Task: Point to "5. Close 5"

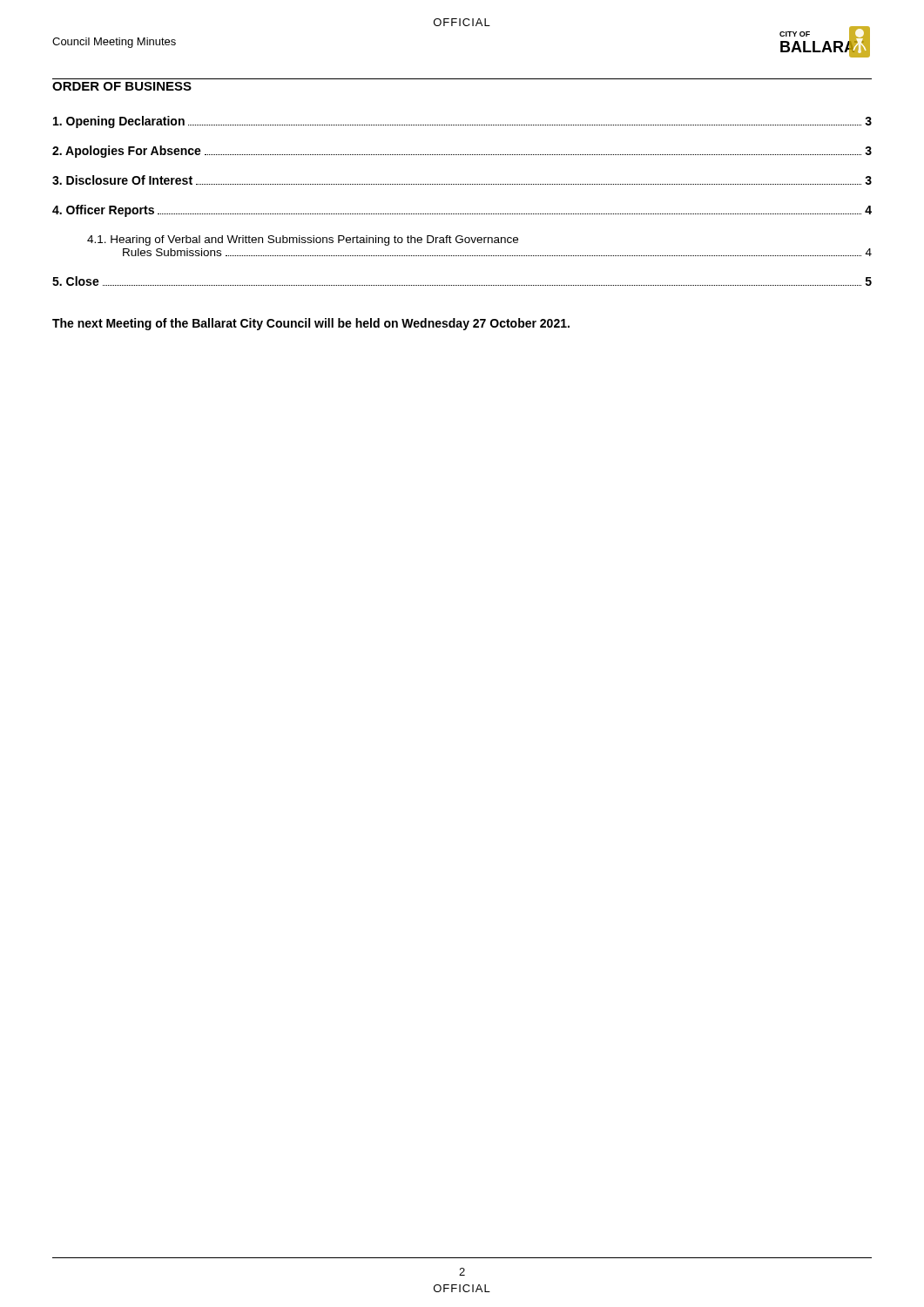Action: click(x=462, y=281)
